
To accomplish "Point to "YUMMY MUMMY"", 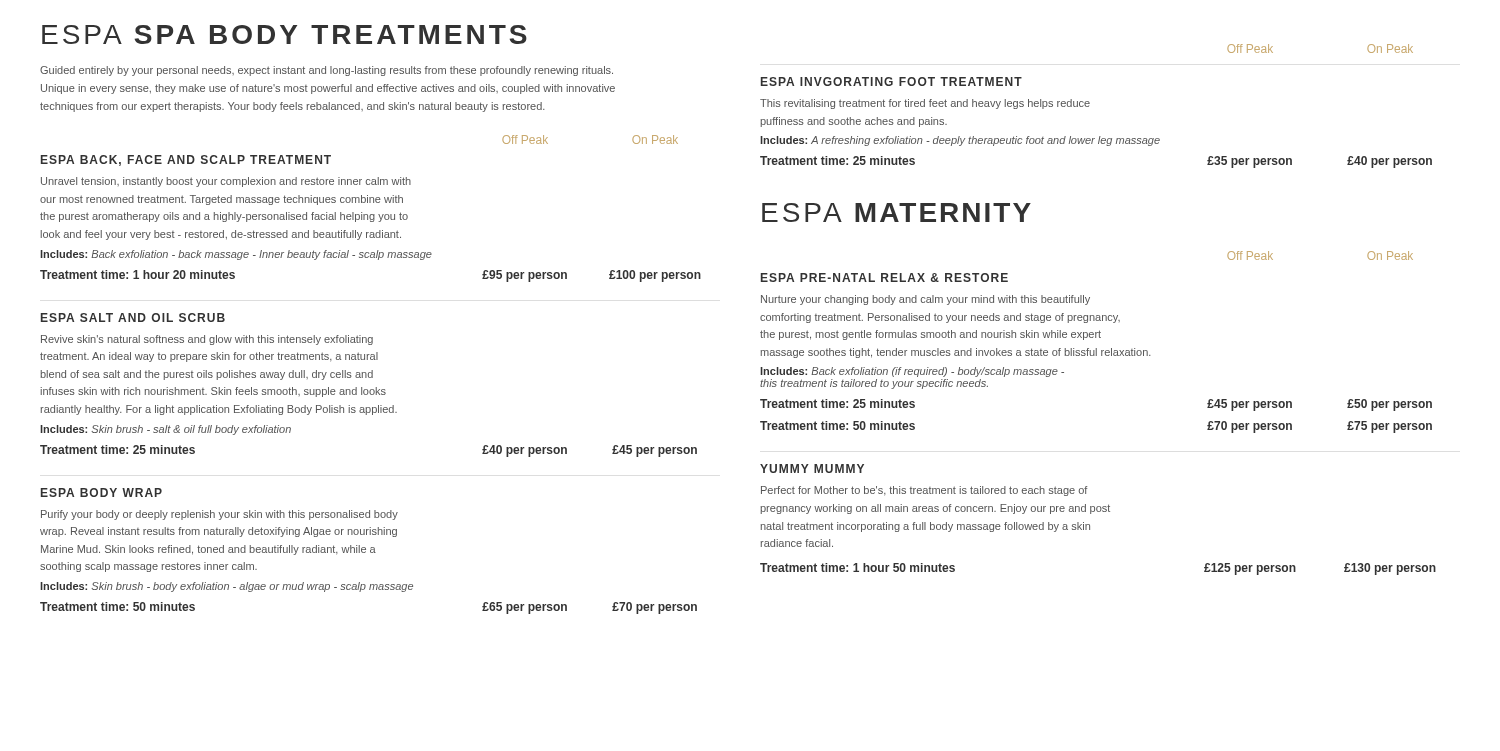I will pyautogui.click(x=812, y=468).
